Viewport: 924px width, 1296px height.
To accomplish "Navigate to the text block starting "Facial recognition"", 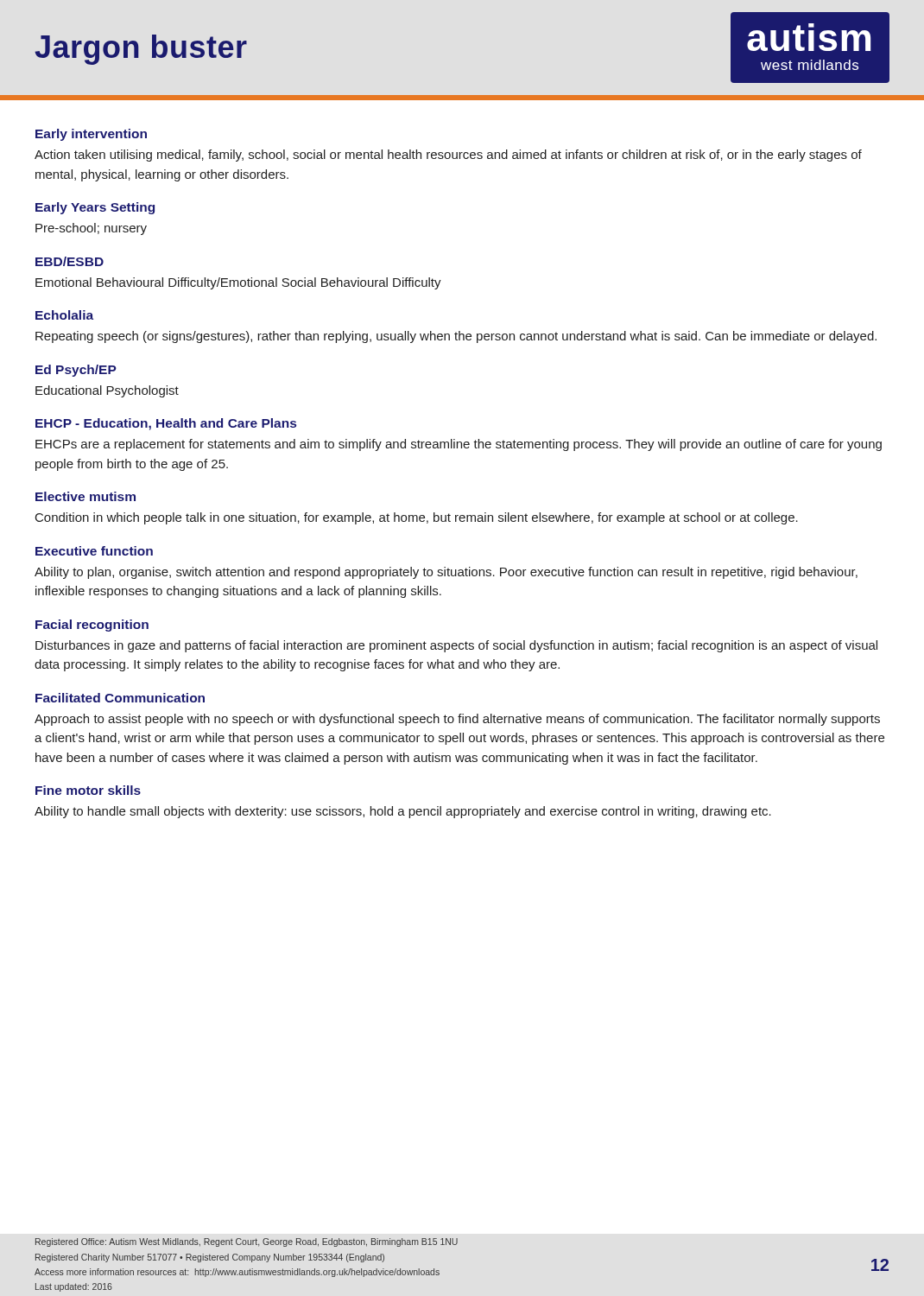I will tap(92, 626).
